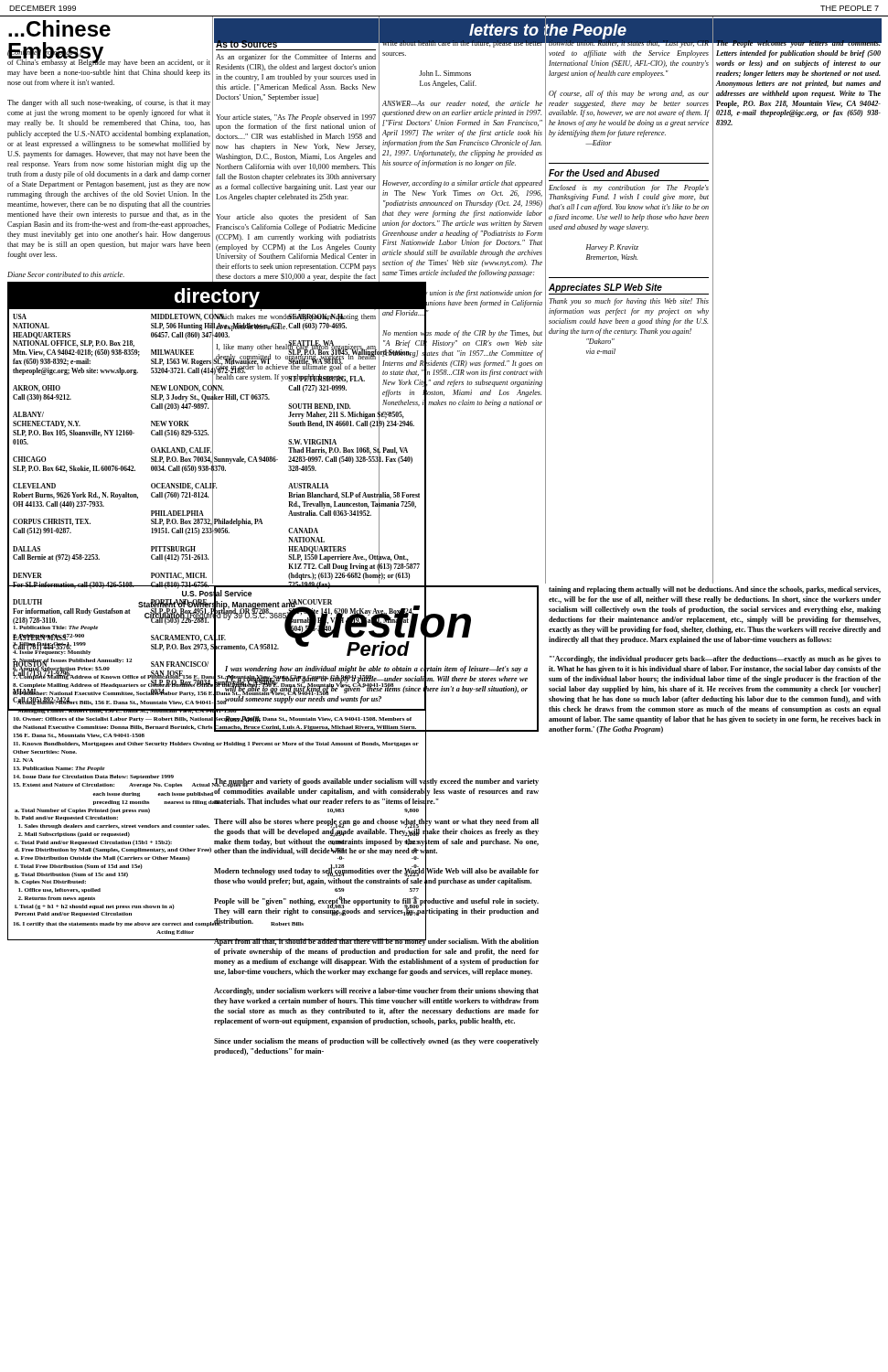888x1372 pixels.
Task: Locate the section header containing "For the Used and Abused"
Action: coord(604,173)
